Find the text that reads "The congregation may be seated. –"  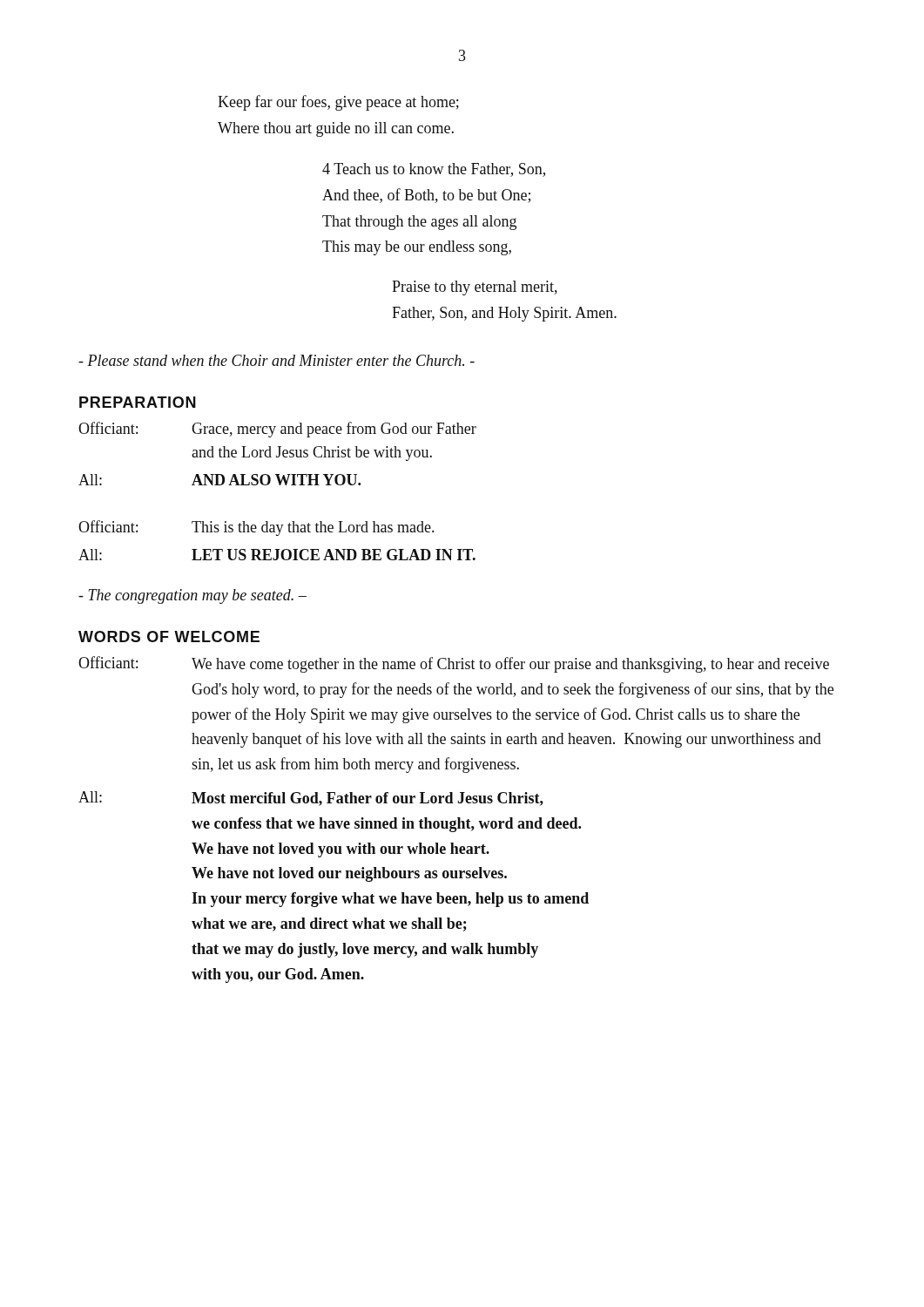tap(192, 595)
